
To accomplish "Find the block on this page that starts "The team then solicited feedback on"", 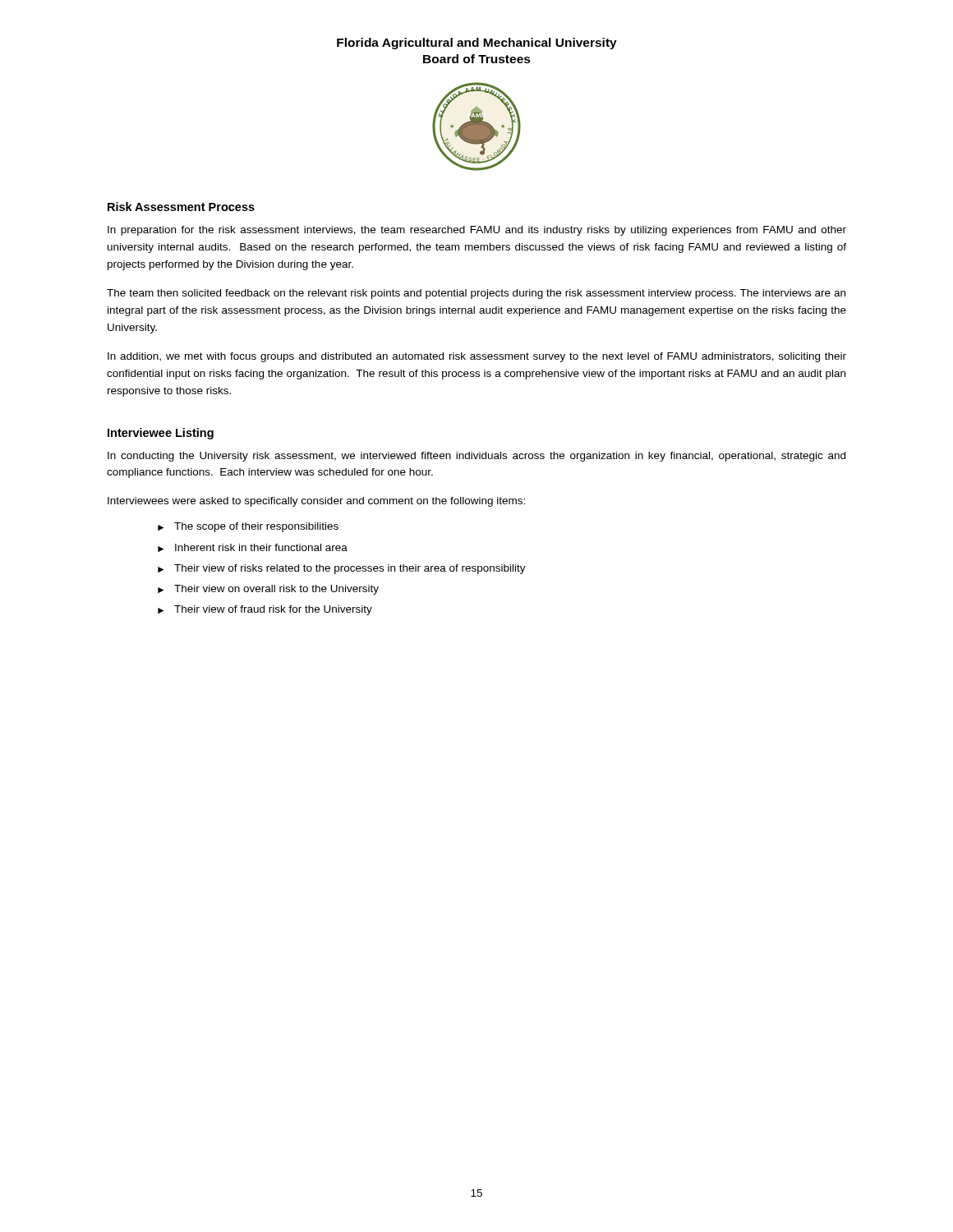I will [x=476, y=310].
